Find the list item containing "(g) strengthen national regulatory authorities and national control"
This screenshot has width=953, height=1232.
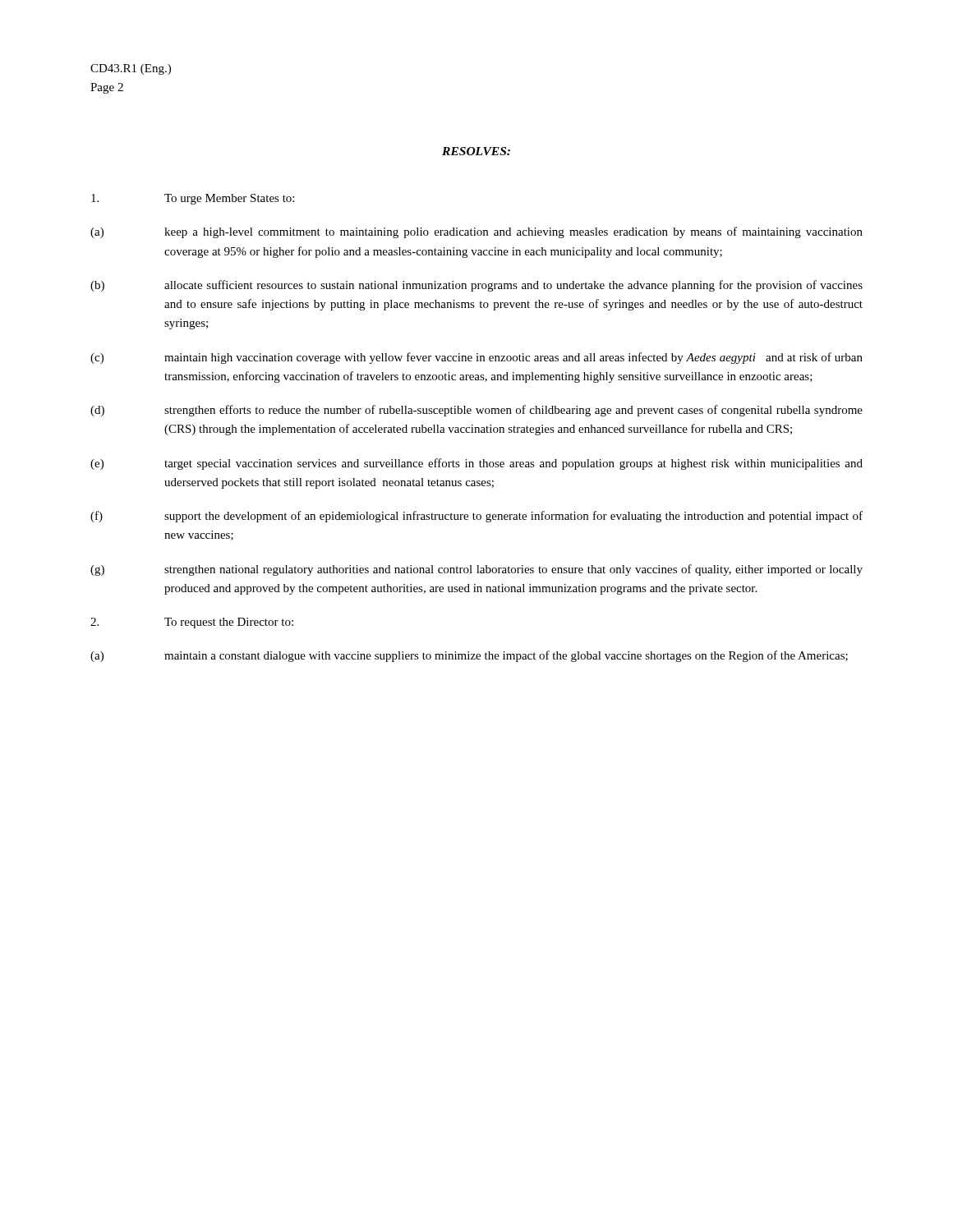point(476,579)
